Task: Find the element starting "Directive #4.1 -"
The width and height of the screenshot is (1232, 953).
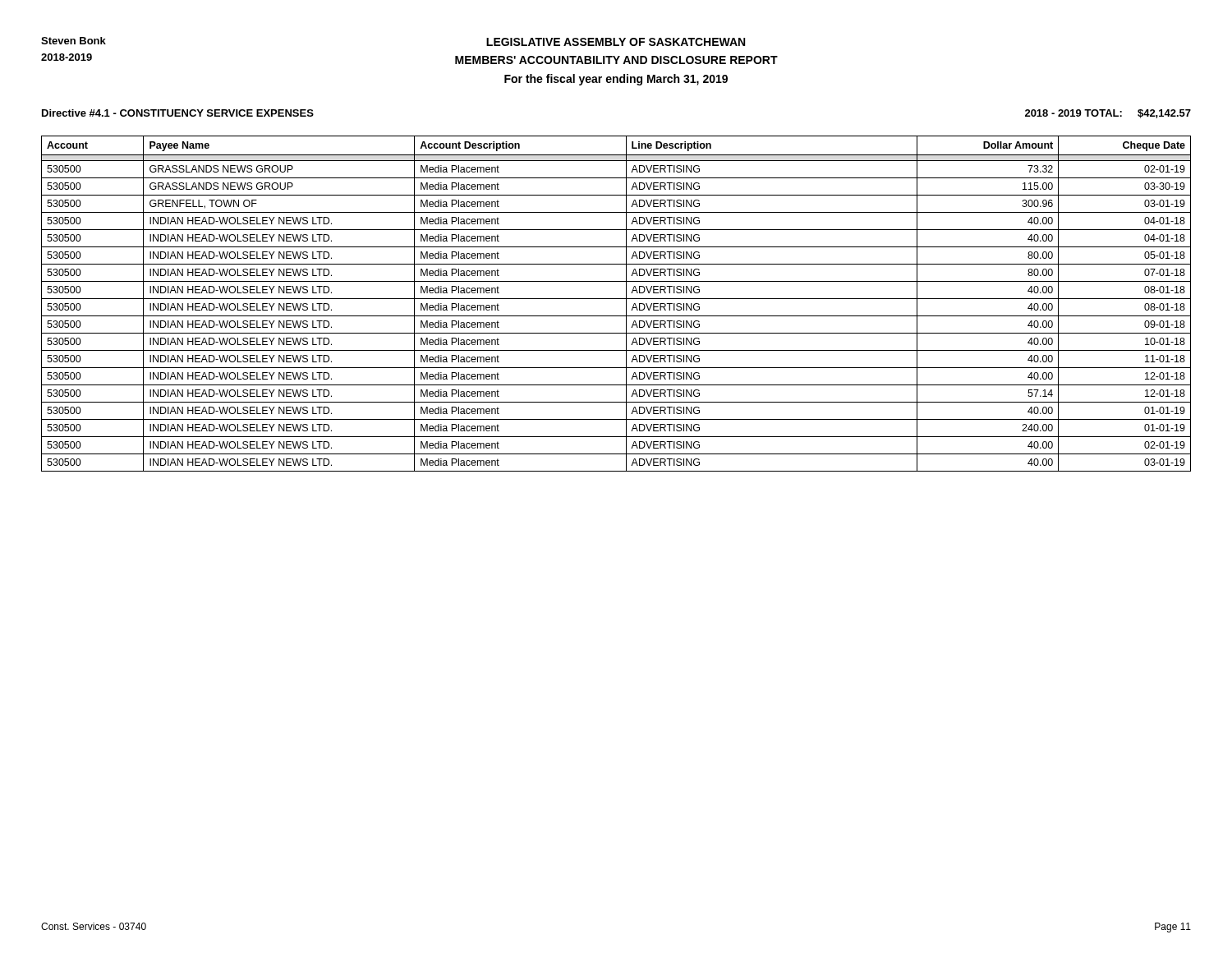Action: [177, 113]
